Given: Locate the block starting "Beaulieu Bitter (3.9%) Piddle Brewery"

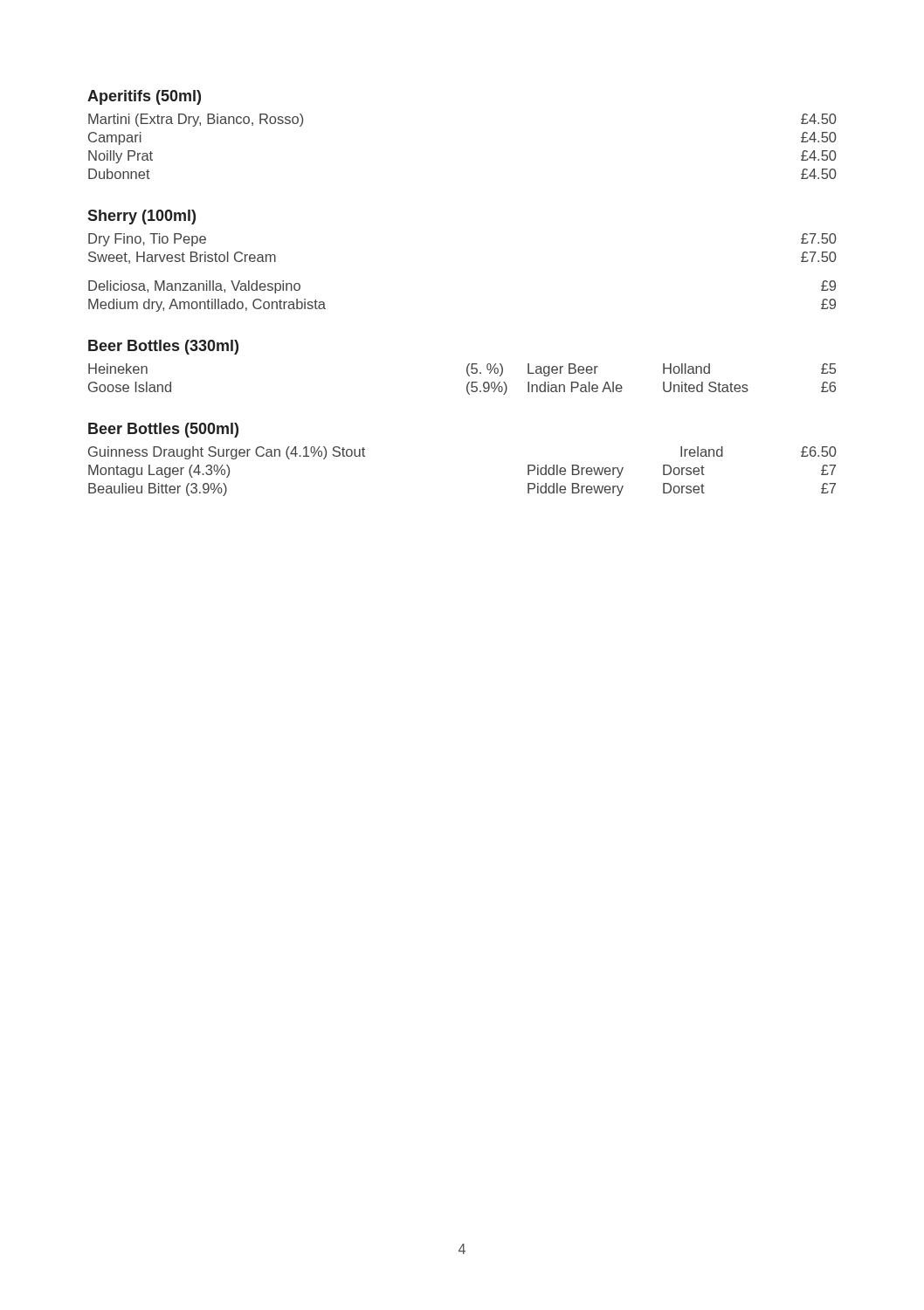Looking at the screenshot, I should pyautogui.click(x=152, y=489).
